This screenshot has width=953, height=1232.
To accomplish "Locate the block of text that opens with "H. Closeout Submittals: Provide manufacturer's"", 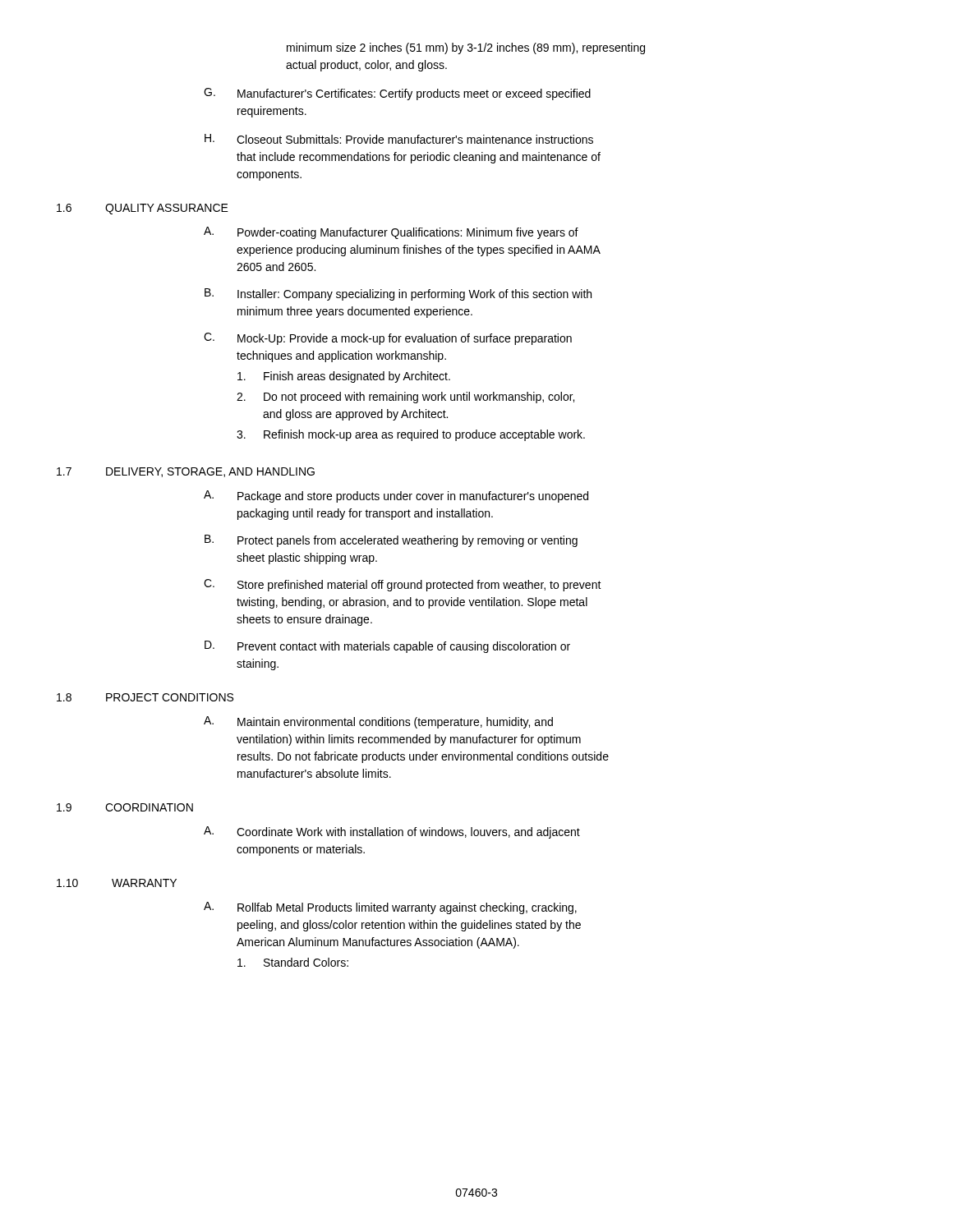I will pos(550,157).
